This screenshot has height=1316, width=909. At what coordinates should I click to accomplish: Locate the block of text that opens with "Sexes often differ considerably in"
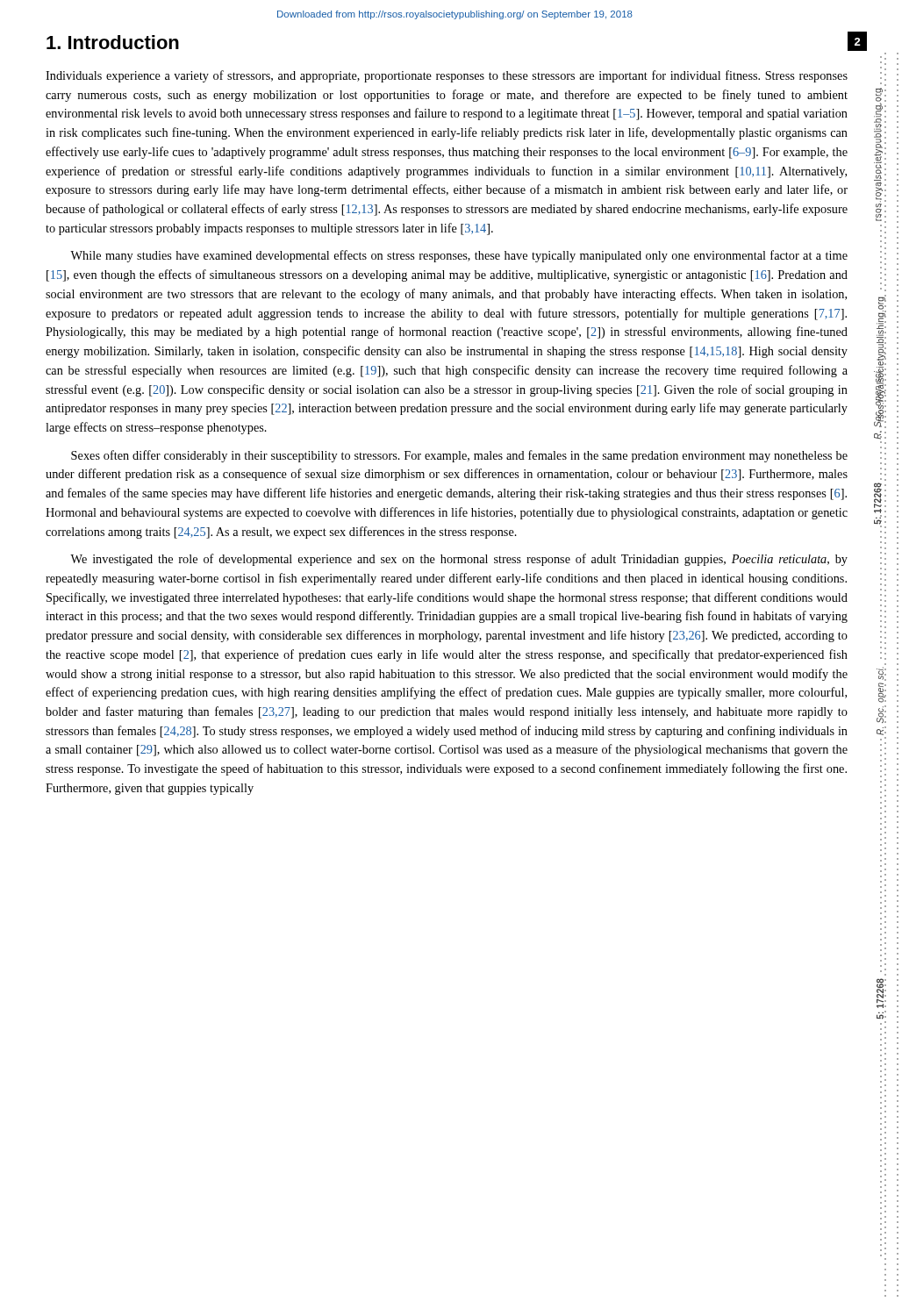447,493
